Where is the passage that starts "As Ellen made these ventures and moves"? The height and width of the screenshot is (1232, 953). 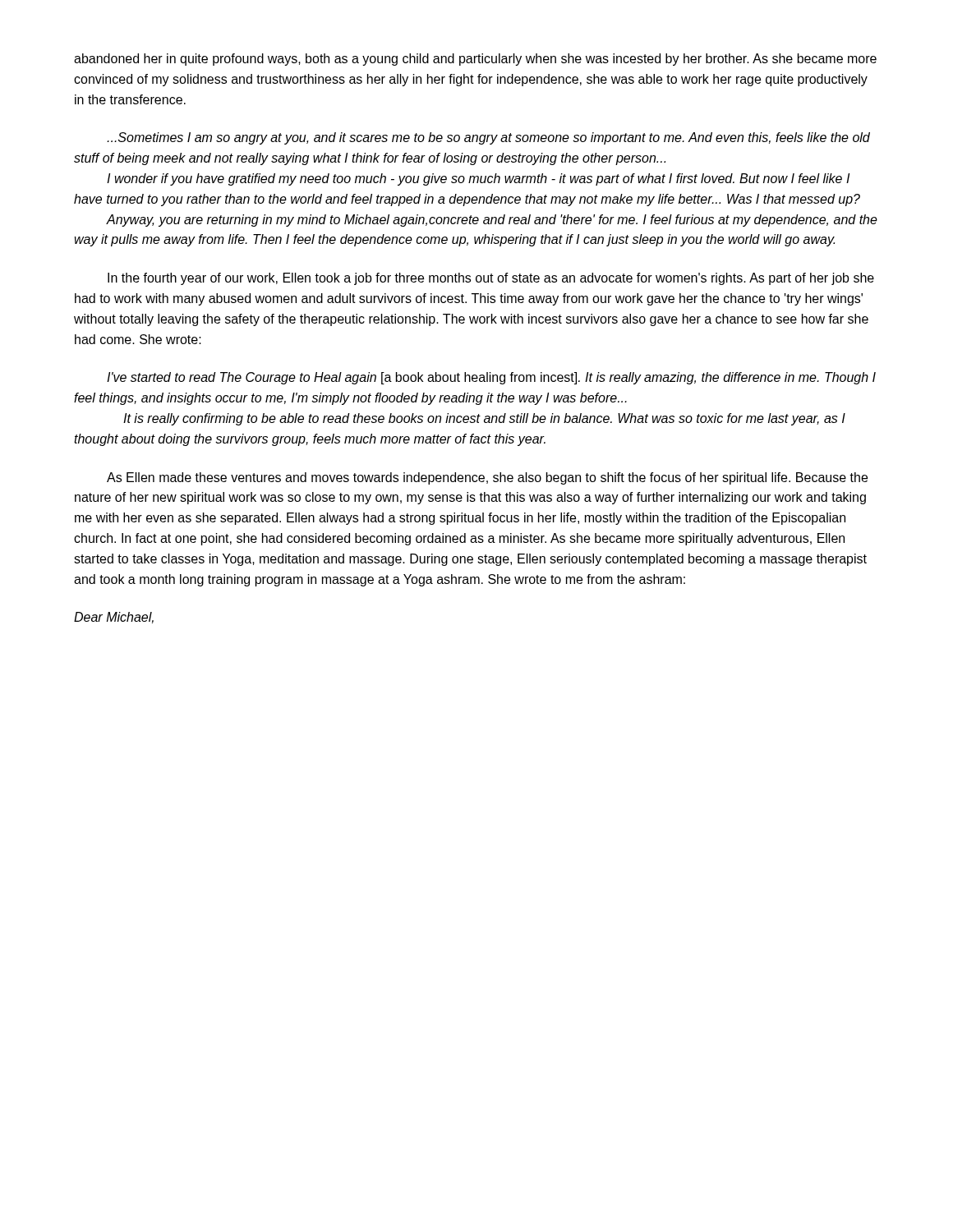(x=476, y=529)
